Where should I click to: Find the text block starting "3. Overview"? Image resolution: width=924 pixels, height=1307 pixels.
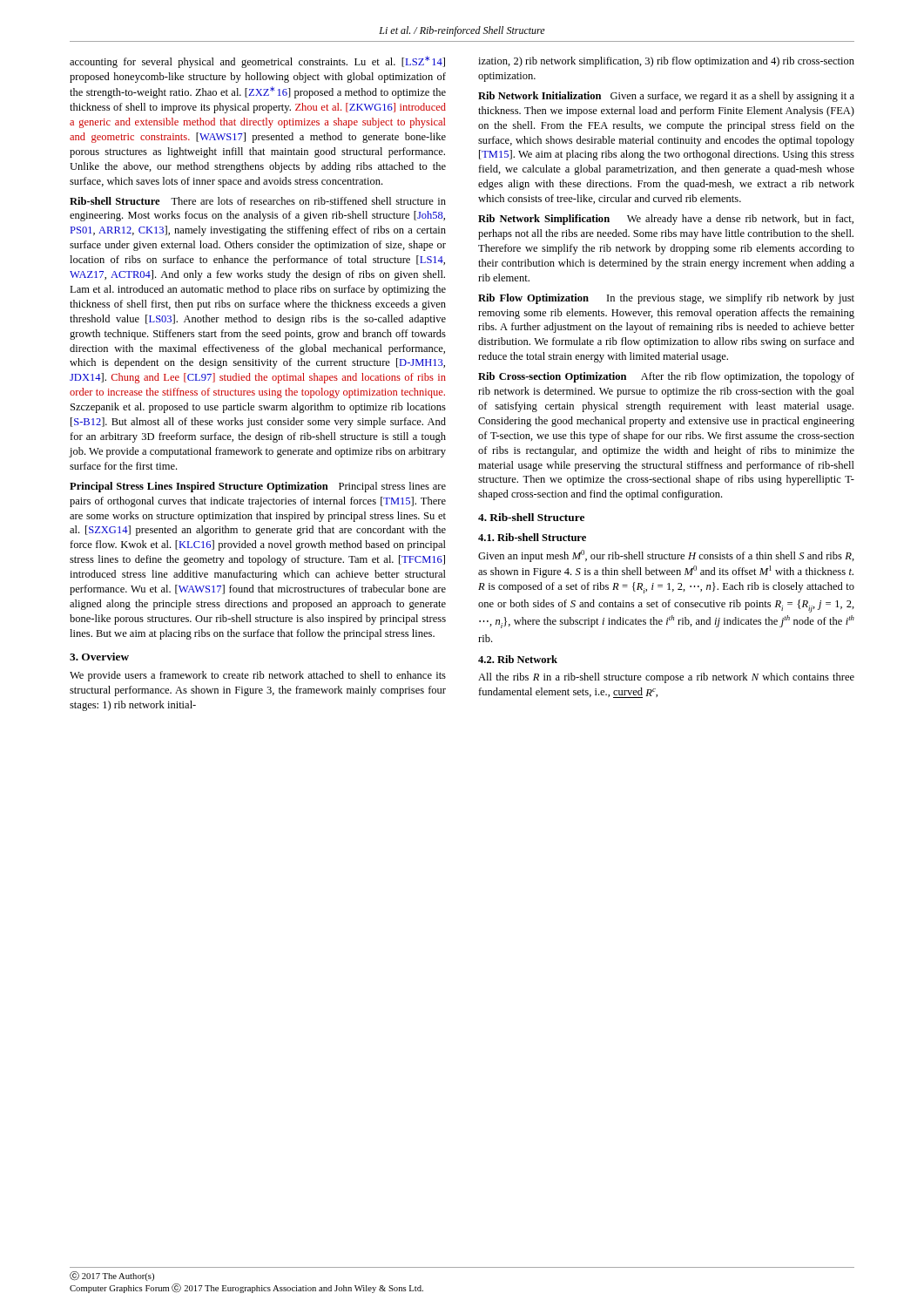99,656
